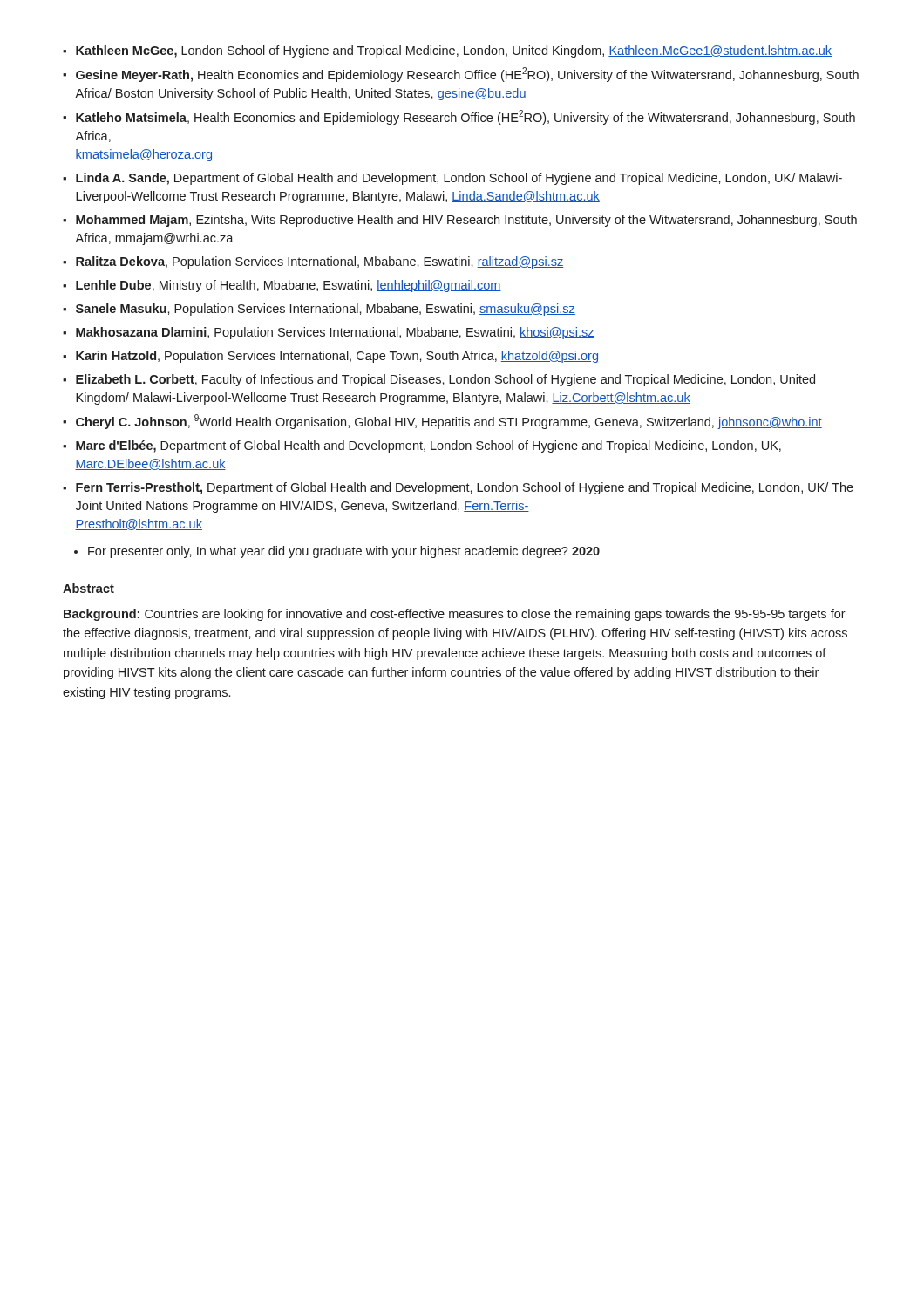Select the text starting "Elizabeth L. Corbett, Faculty of Infectious and Tropical"

(x=468, y=389)
